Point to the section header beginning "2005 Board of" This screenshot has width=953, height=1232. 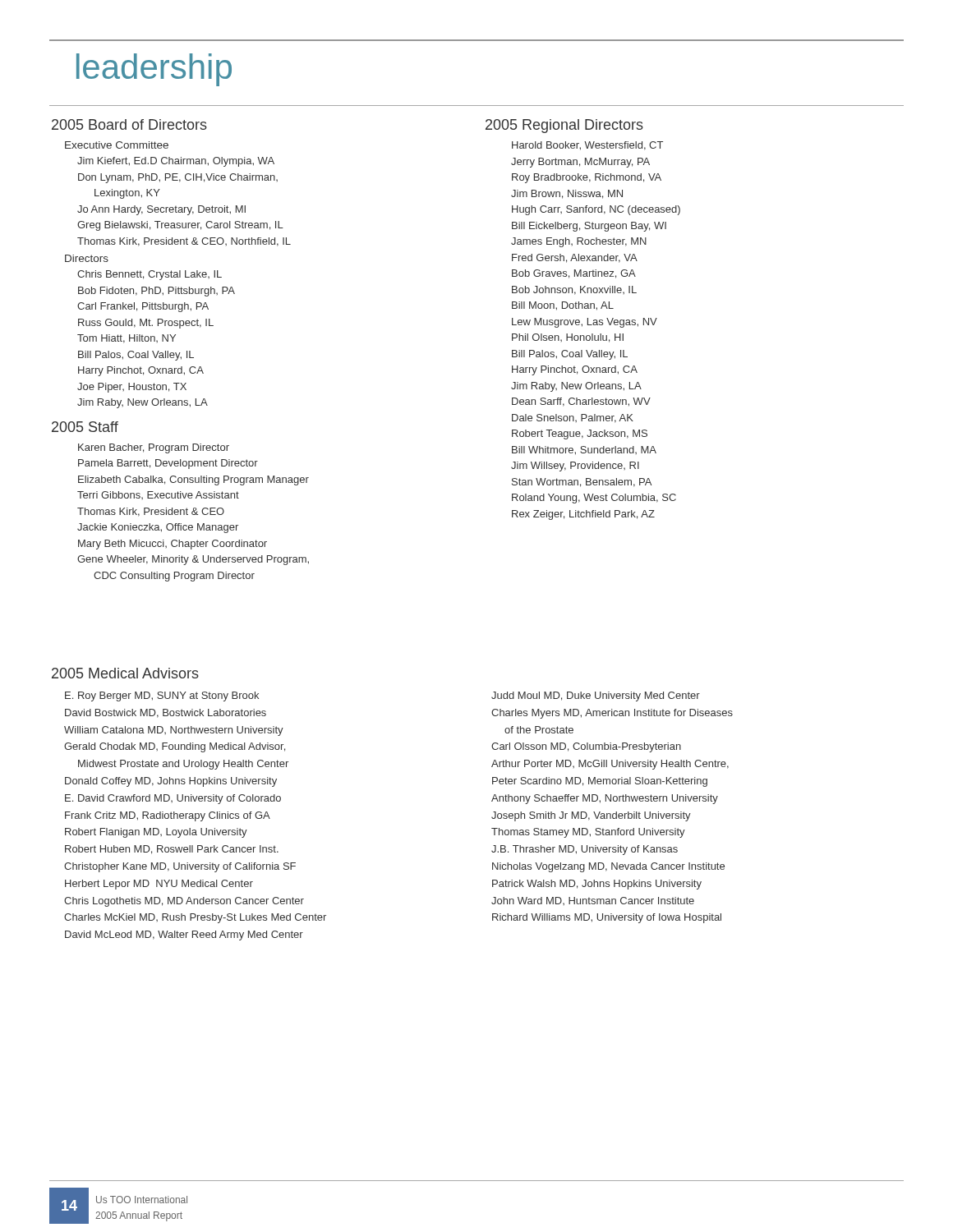(x=129, y=125)
